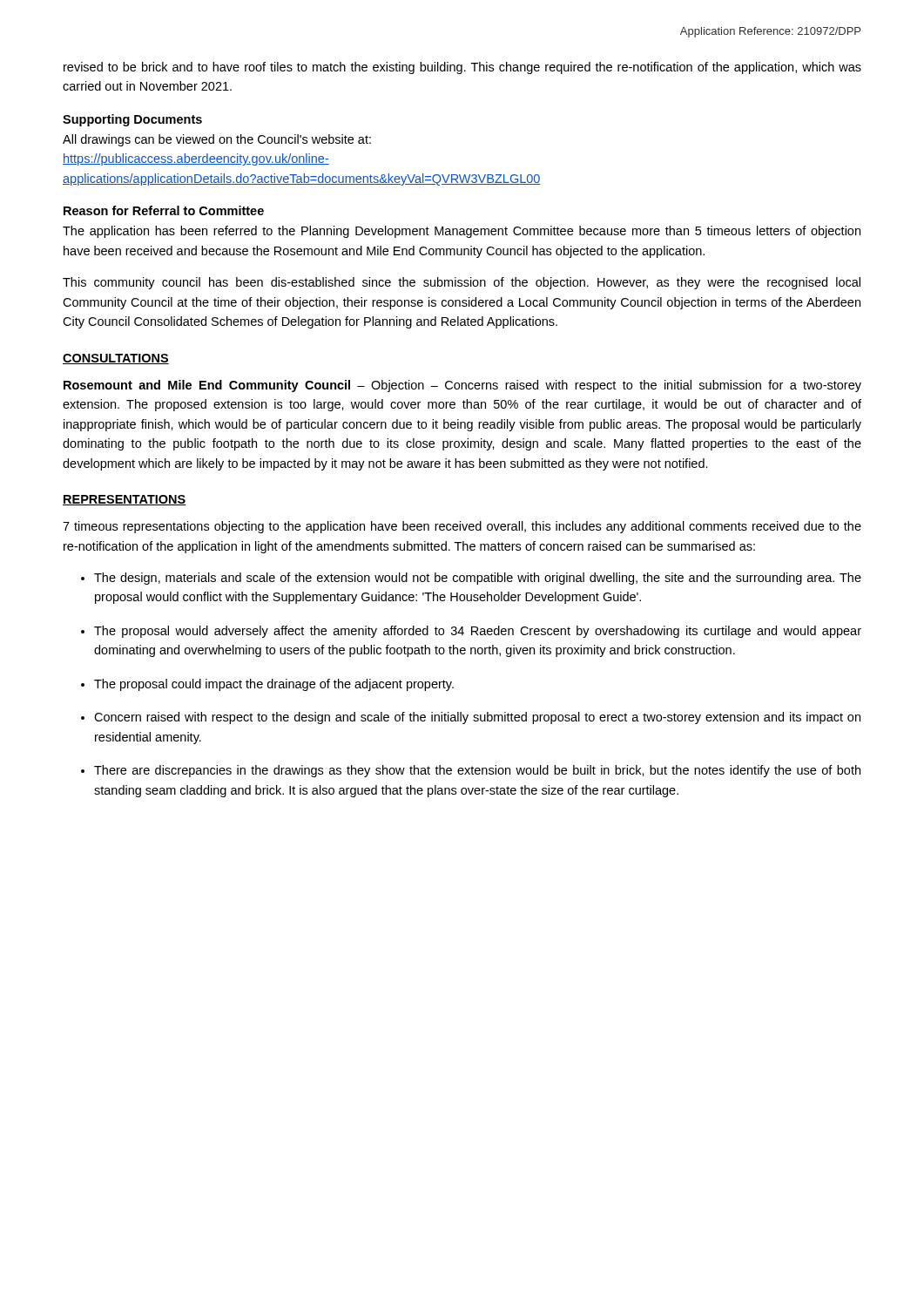The image size is (924, 1307).
Task: Find the text starting "This community council has been dis-established since"
Action: [462, 302]
